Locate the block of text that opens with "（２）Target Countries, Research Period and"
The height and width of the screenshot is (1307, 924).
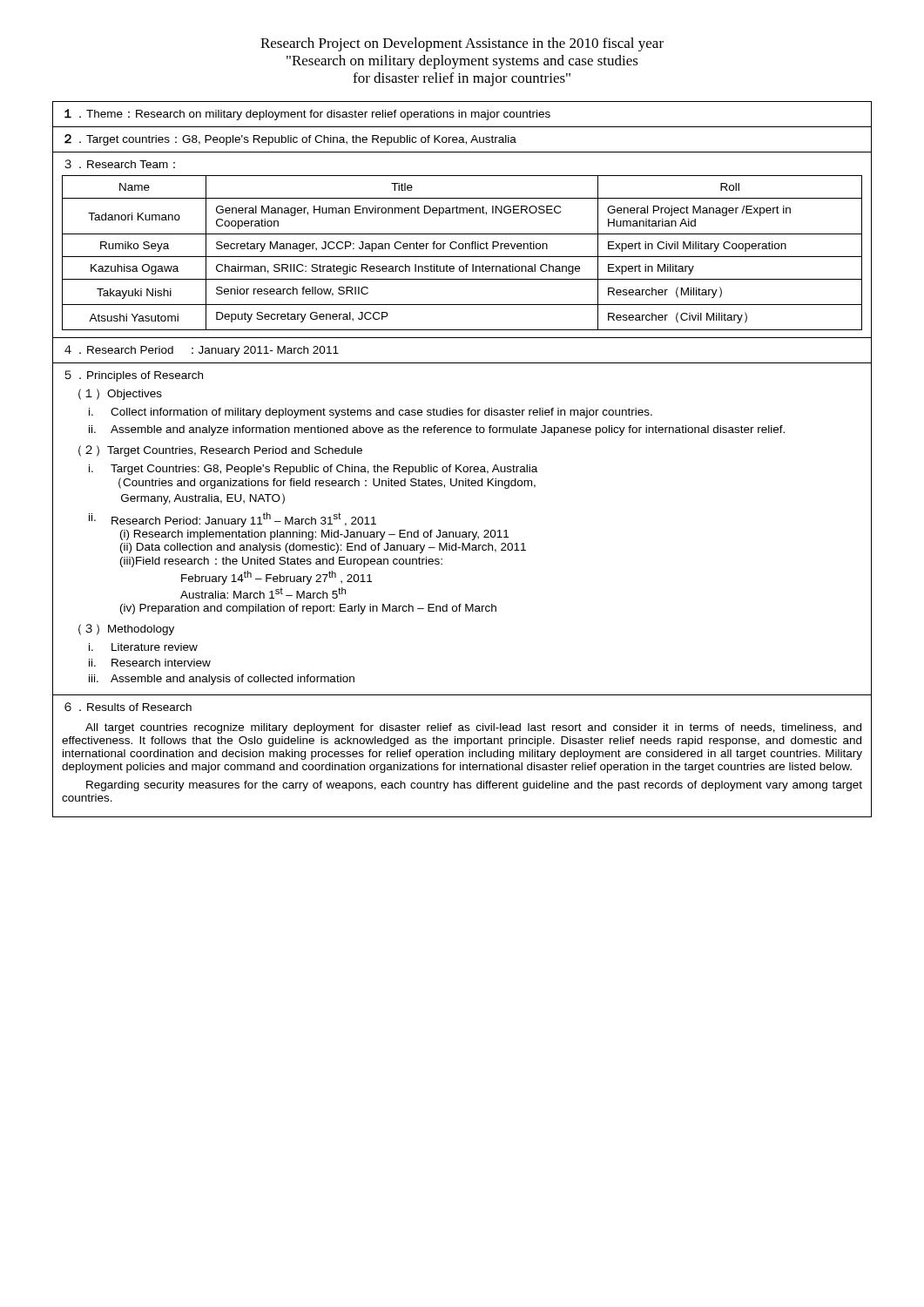coord(217,450)
